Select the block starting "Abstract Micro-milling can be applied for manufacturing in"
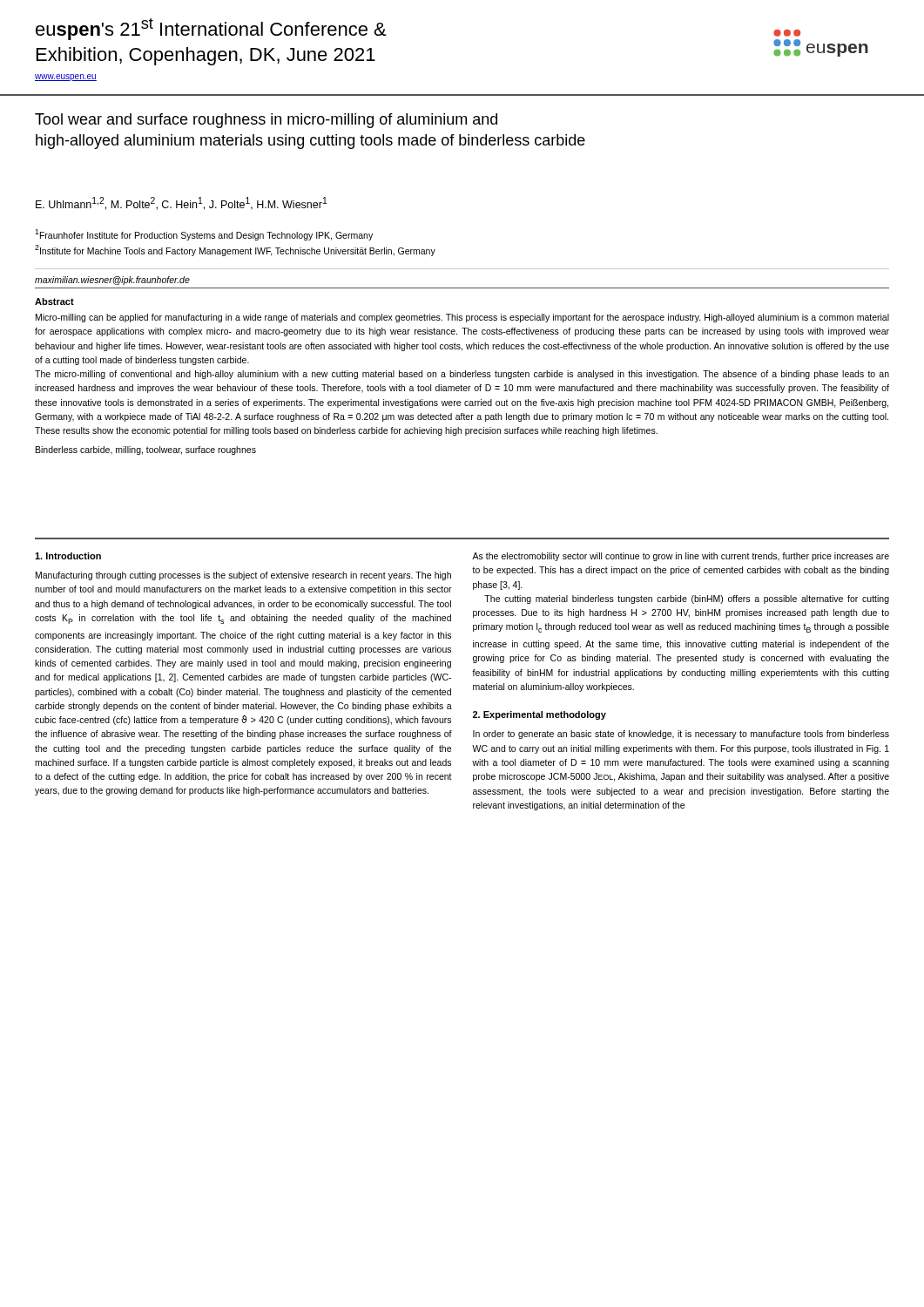 click(x=462, y=376)
